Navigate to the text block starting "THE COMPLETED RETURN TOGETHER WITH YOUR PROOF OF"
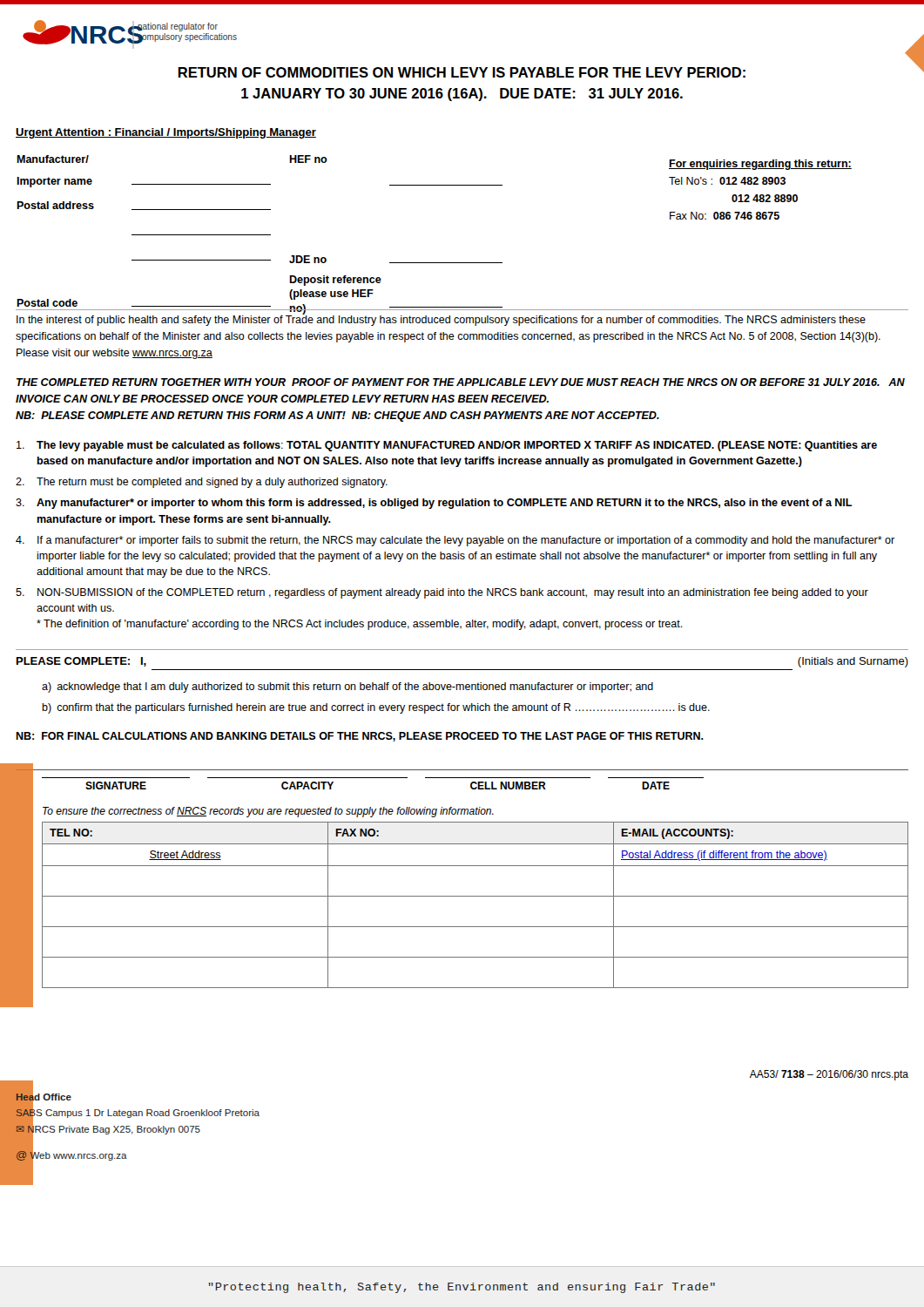924x1307 pixels. click(460, 399)
